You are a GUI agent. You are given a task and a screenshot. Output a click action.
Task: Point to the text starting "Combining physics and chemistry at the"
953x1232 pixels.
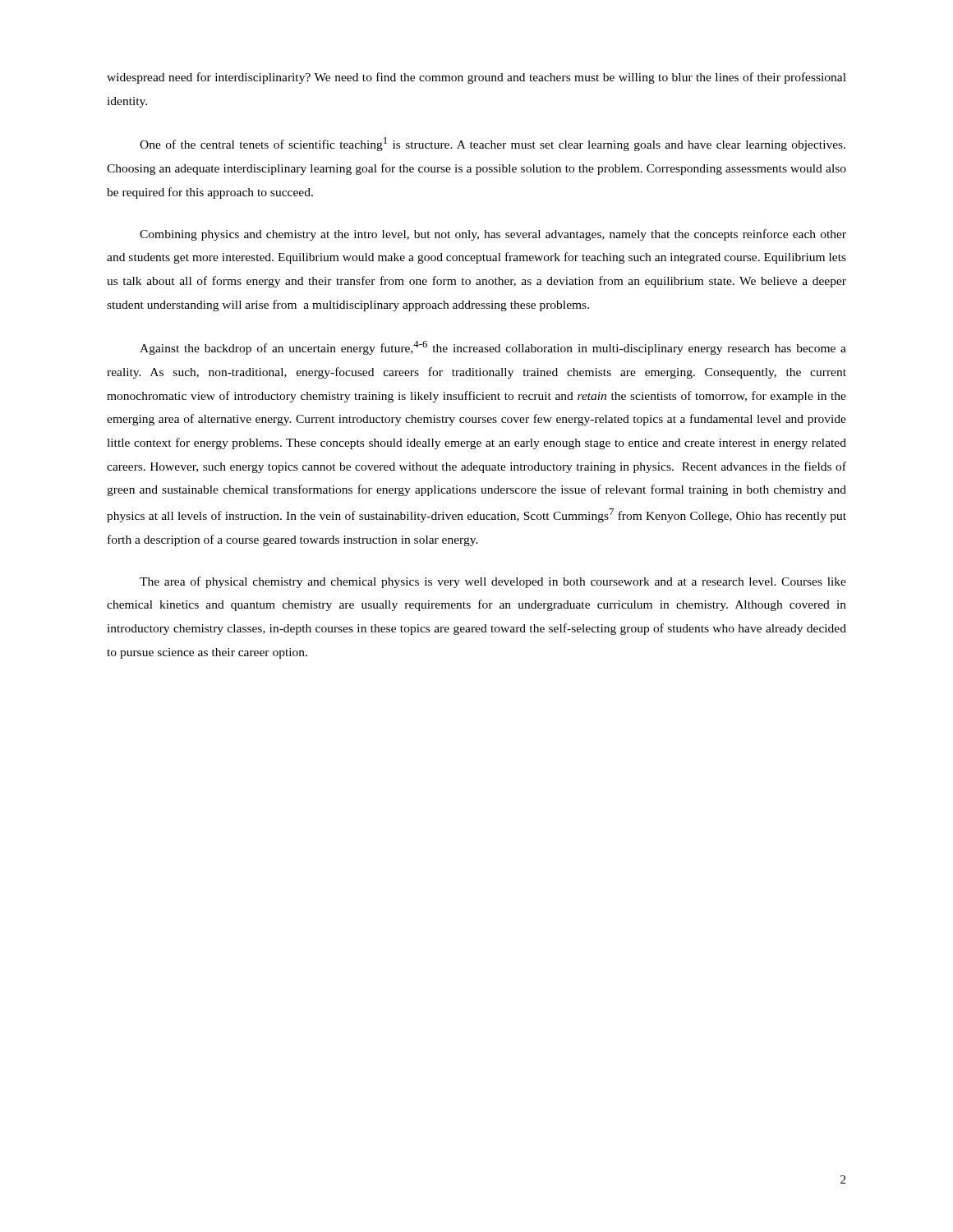click(476, 269)
